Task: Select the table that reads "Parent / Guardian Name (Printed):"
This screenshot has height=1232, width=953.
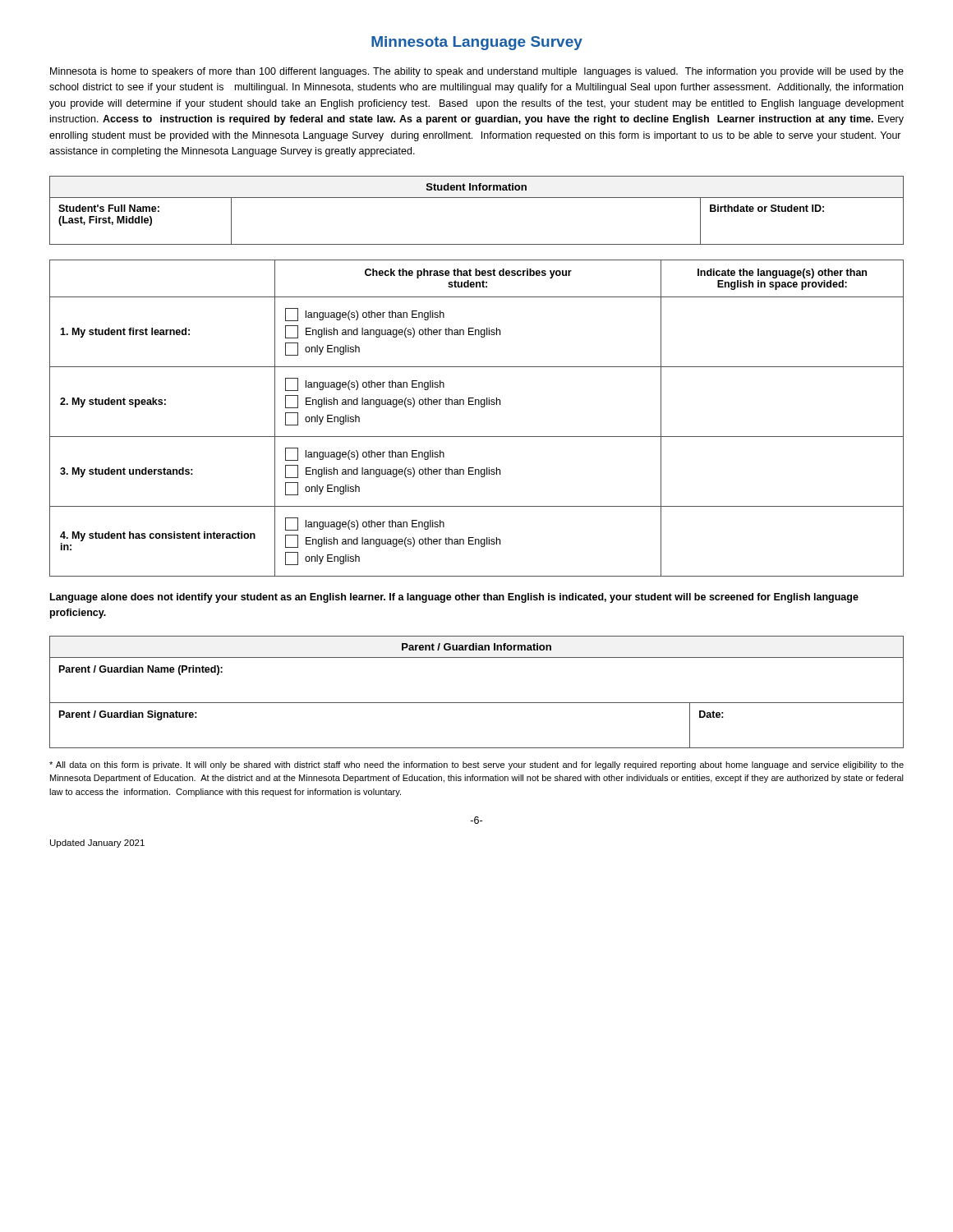Action: tap(476, 692)
